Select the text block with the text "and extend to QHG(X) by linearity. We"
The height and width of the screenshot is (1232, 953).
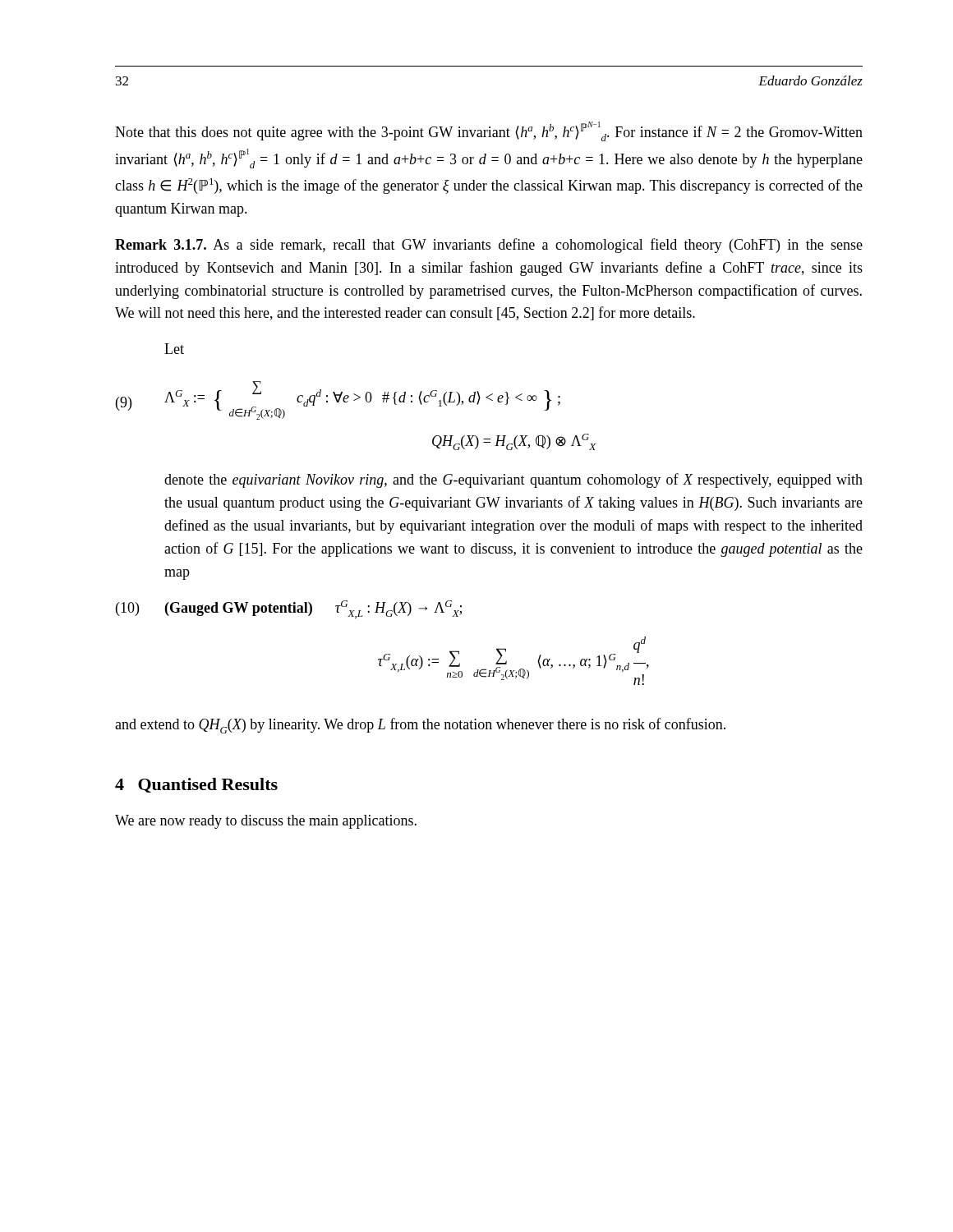489,726
